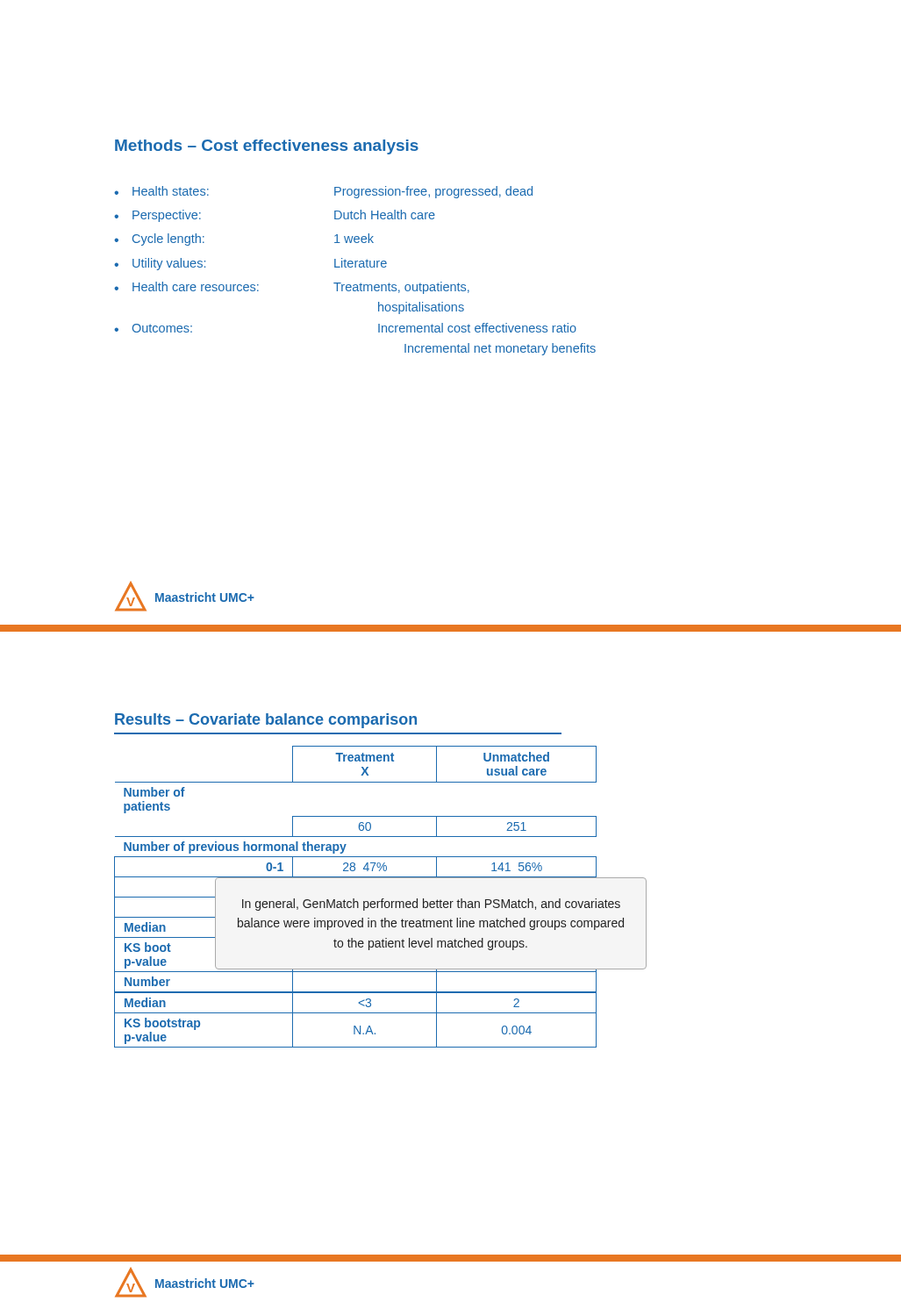Find the section header on this page that starts "Methods – Cost effectiveness"

[x=266, y=145]
